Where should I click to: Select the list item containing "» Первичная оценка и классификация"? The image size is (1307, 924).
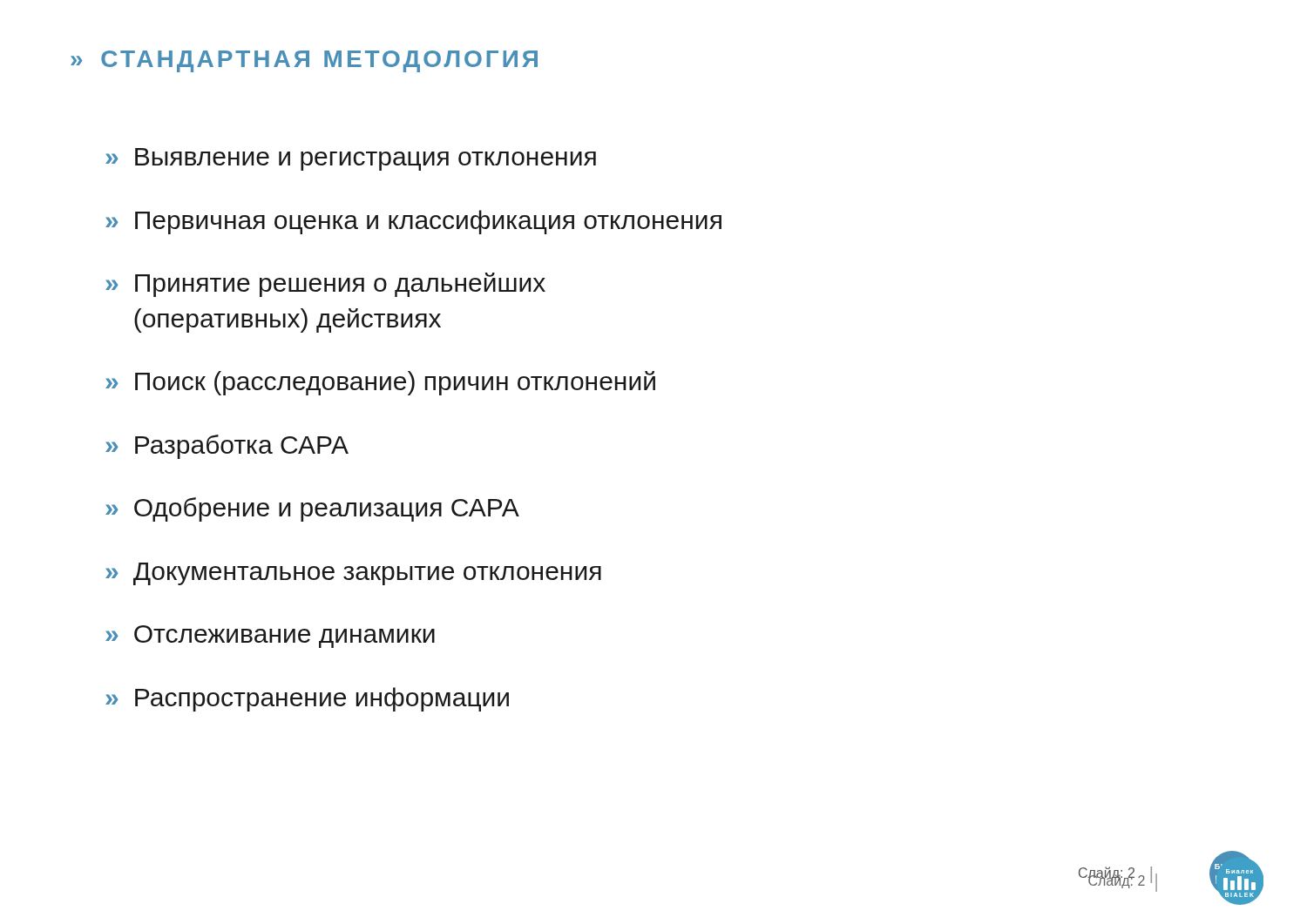[414, 220]
